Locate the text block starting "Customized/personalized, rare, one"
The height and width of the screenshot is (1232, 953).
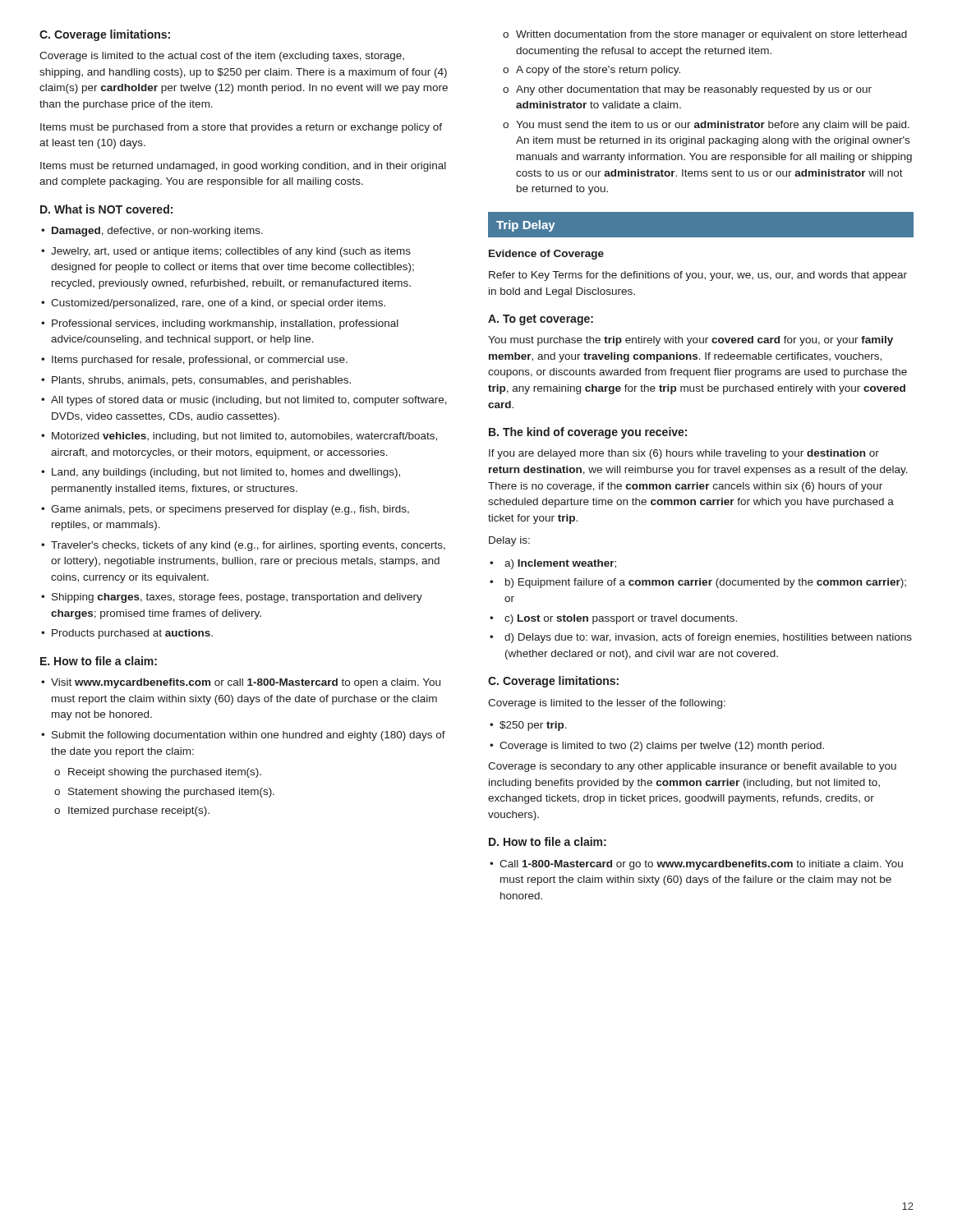[x=244, y=303]
